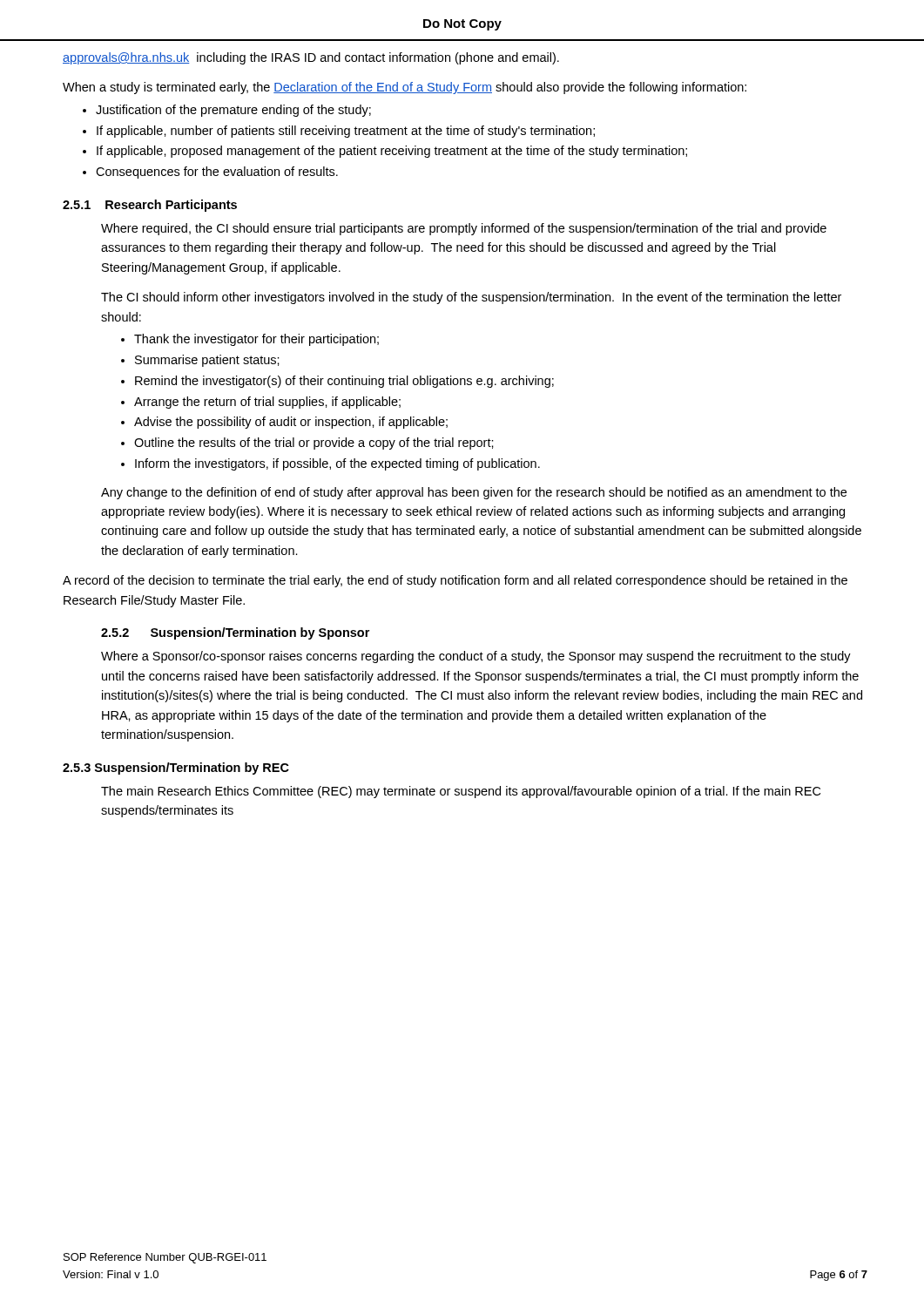Find the block on this page that starts "Where required, the CI should"
Screen dimensions: 1307x924
click(464, 248)
